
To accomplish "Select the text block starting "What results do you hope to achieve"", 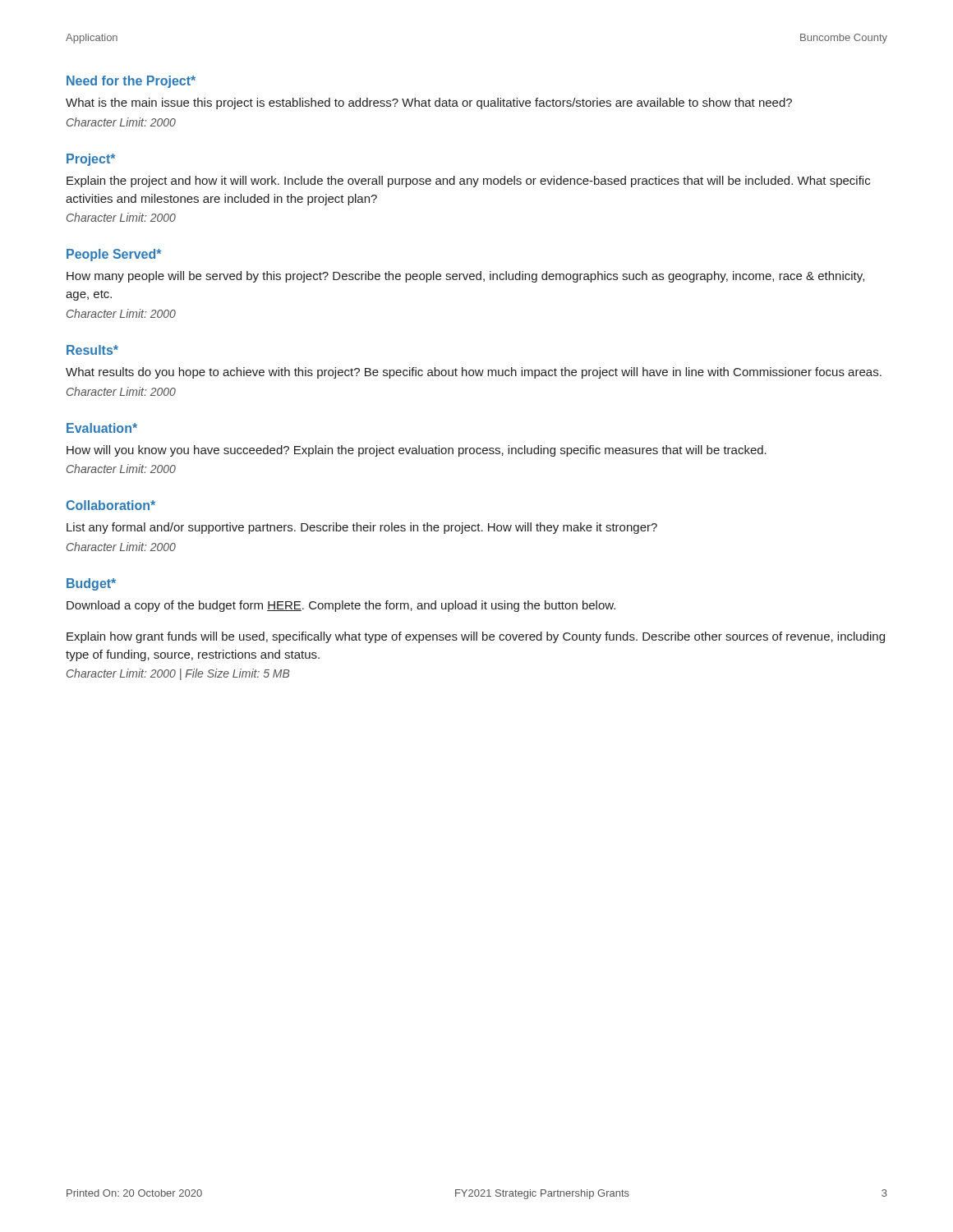I will tap(474, 371).
